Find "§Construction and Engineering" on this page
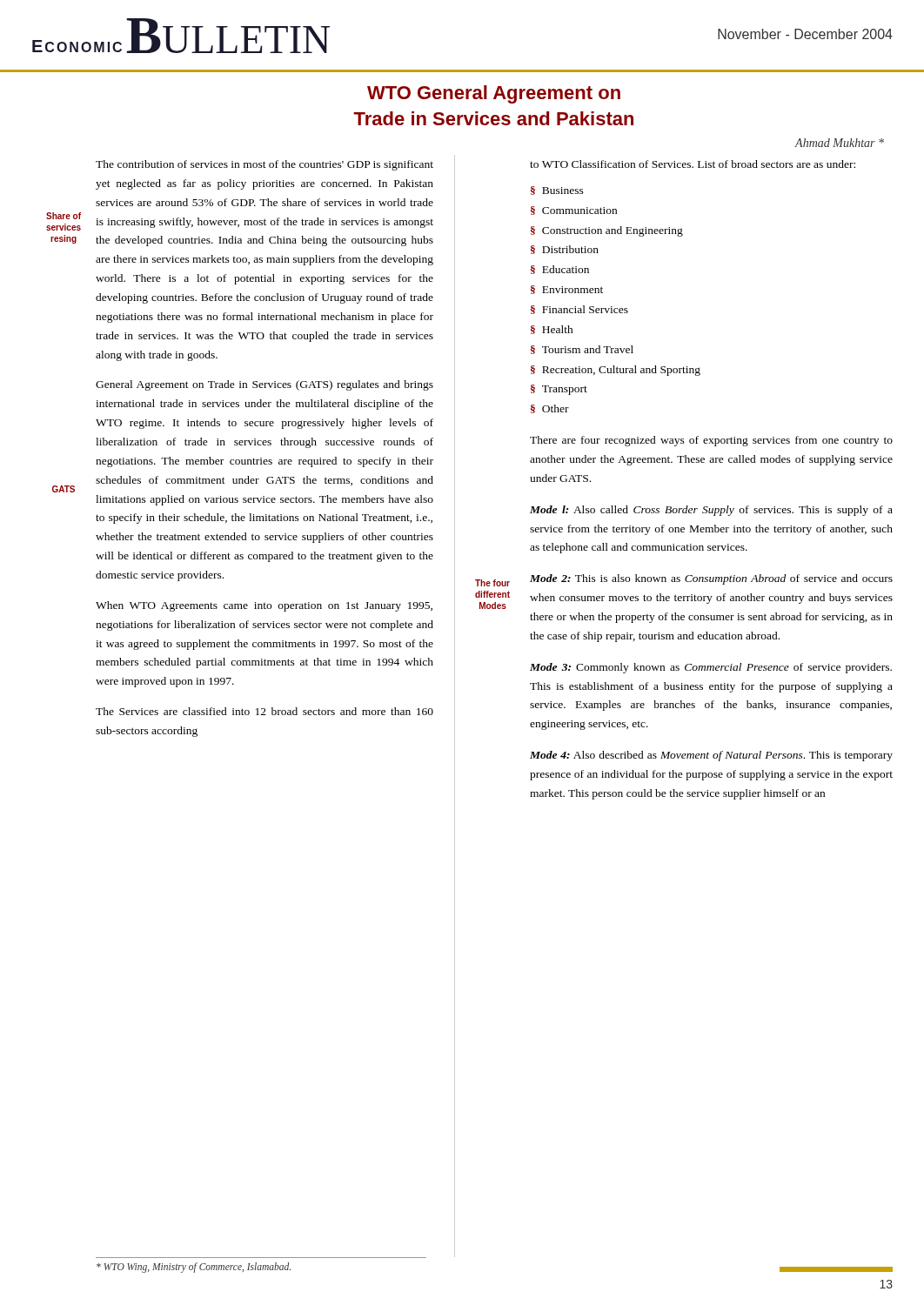 tap(606, 230)
